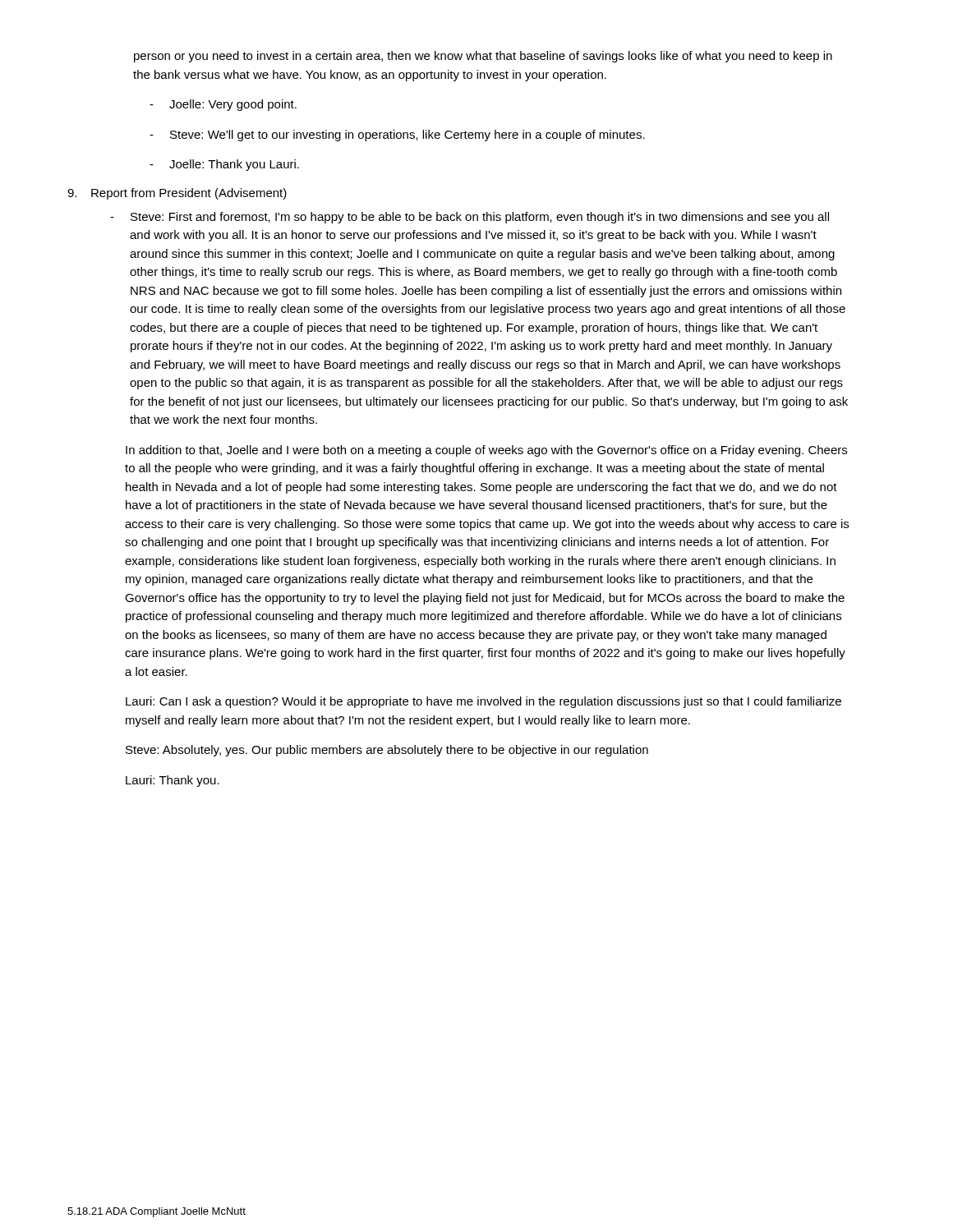Navigate to the element starting "Steve: Absolutely, yes. Our public"
The image size is (953, 1232).
(387, 749)
